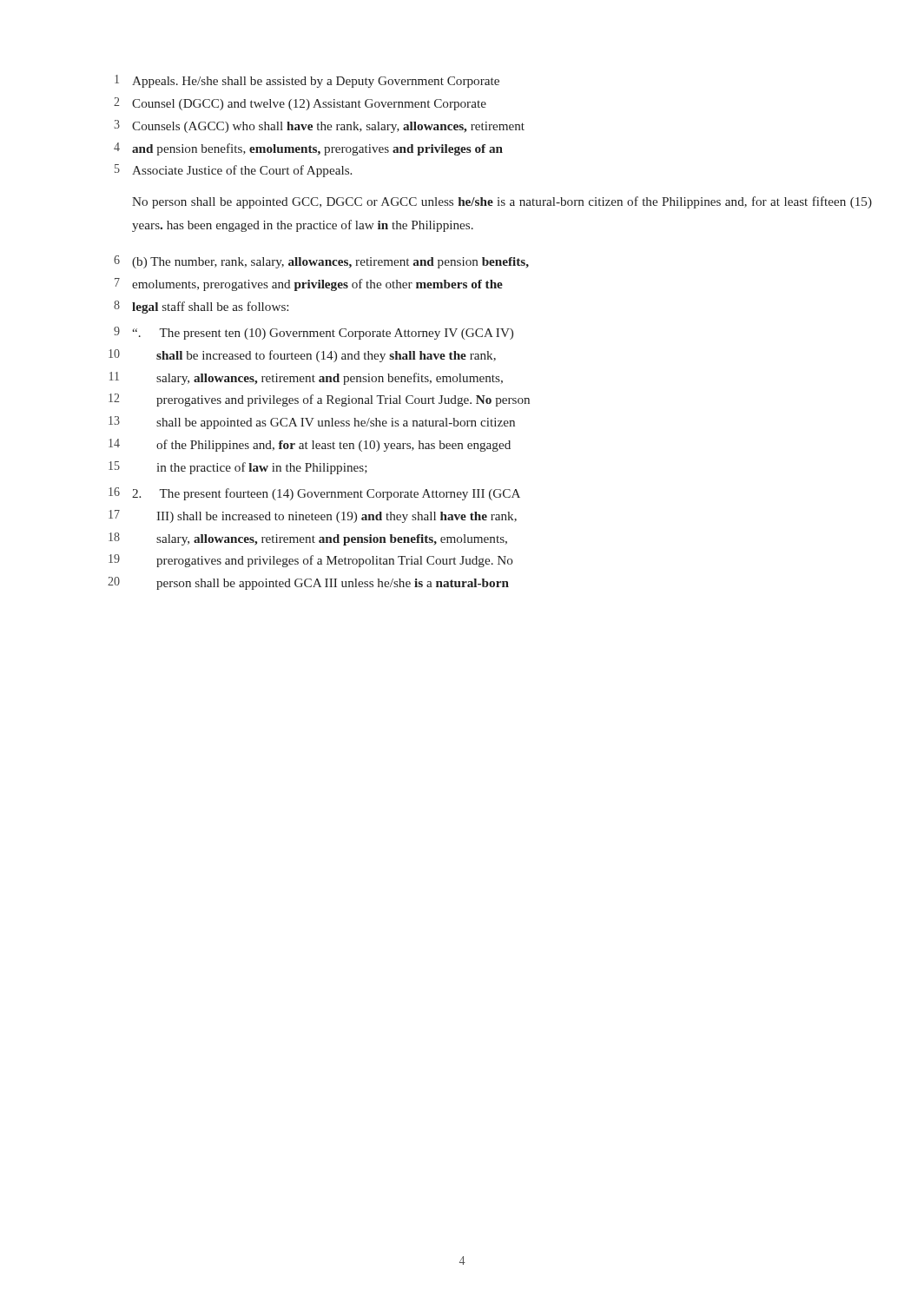Find the text block starting "4 and pension benefits, emoluments, prerogatives and"
This screenshot has height=1303, width=924.
point(479,148)
